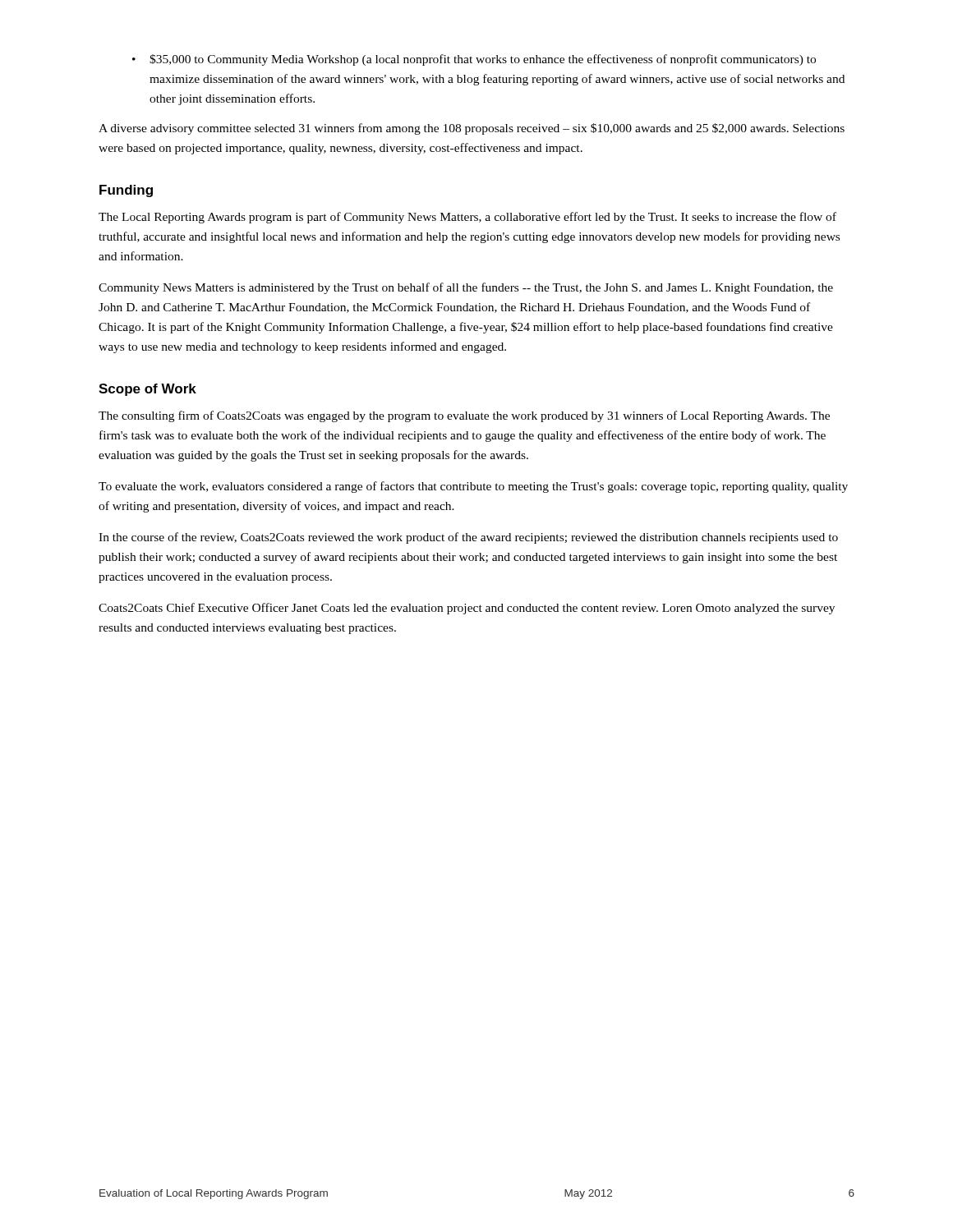Locate the text starting "• $35,000 to"
This screenshot has height=1232, width=953.
[493, 79]
